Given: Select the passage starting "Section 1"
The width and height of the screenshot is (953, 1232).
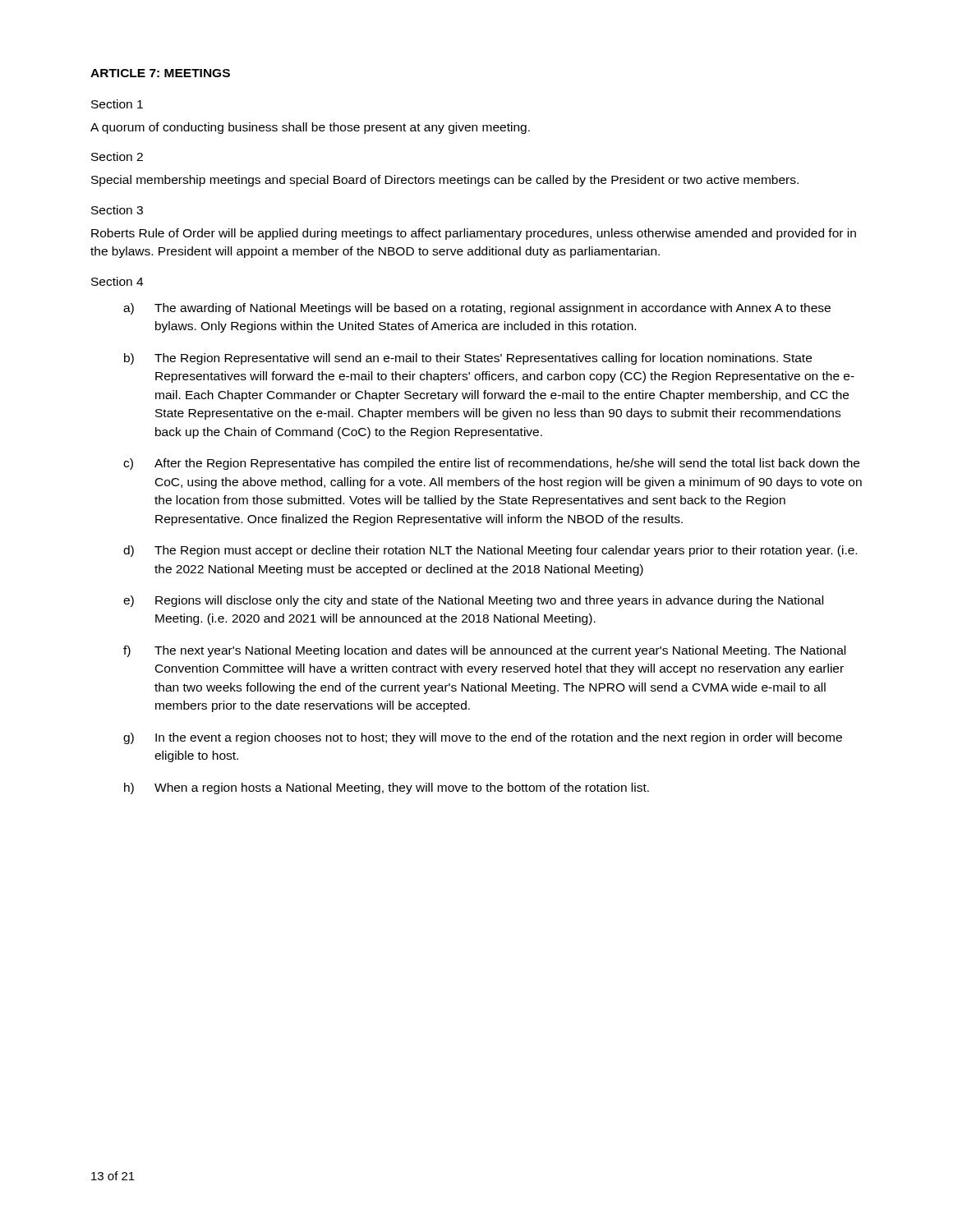Looking at the screenshot, I should click(x=117, y=104).
